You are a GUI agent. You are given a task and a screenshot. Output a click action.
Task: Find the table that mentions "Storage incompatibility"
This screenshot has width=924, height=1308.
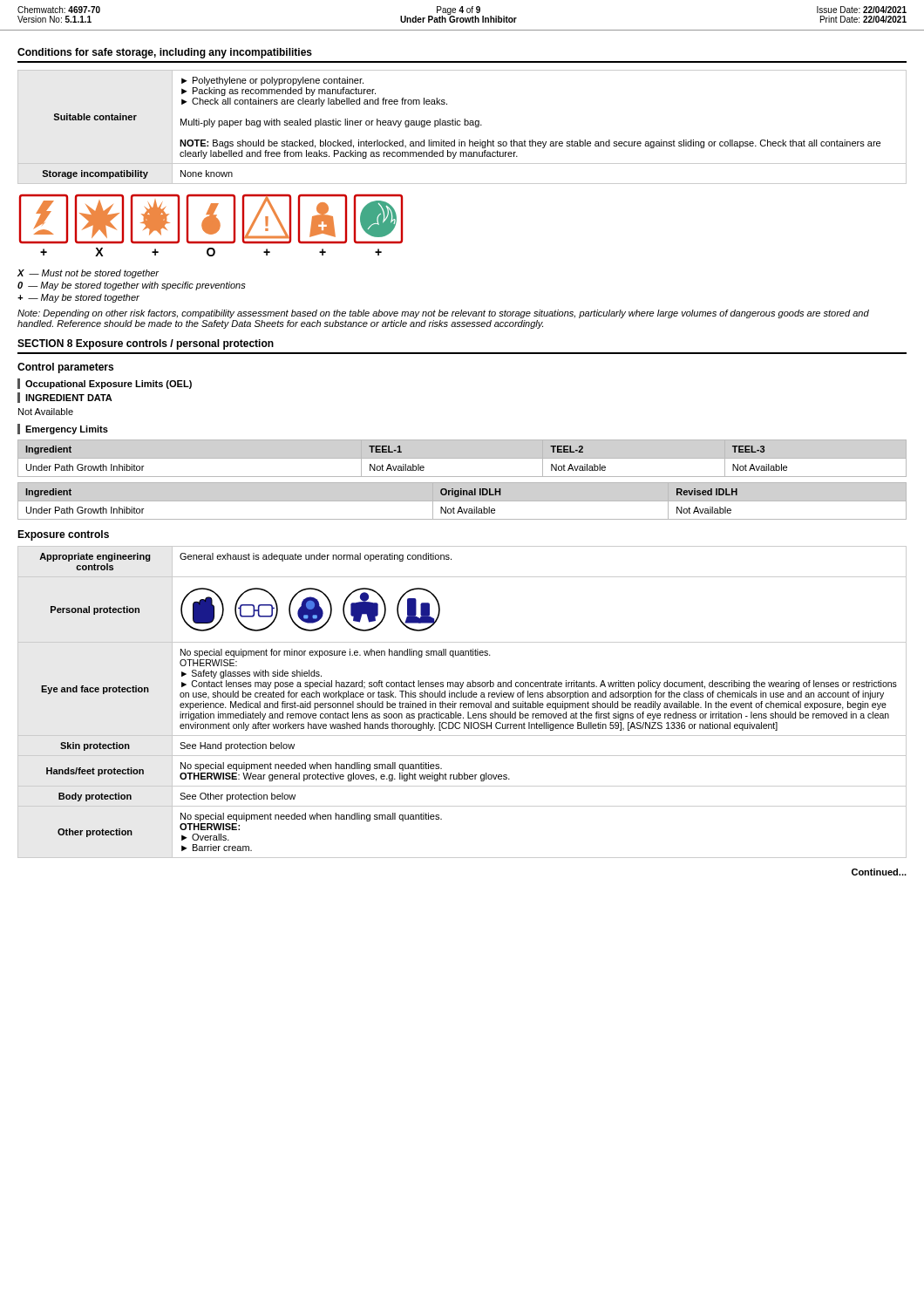tap(462, 127)
